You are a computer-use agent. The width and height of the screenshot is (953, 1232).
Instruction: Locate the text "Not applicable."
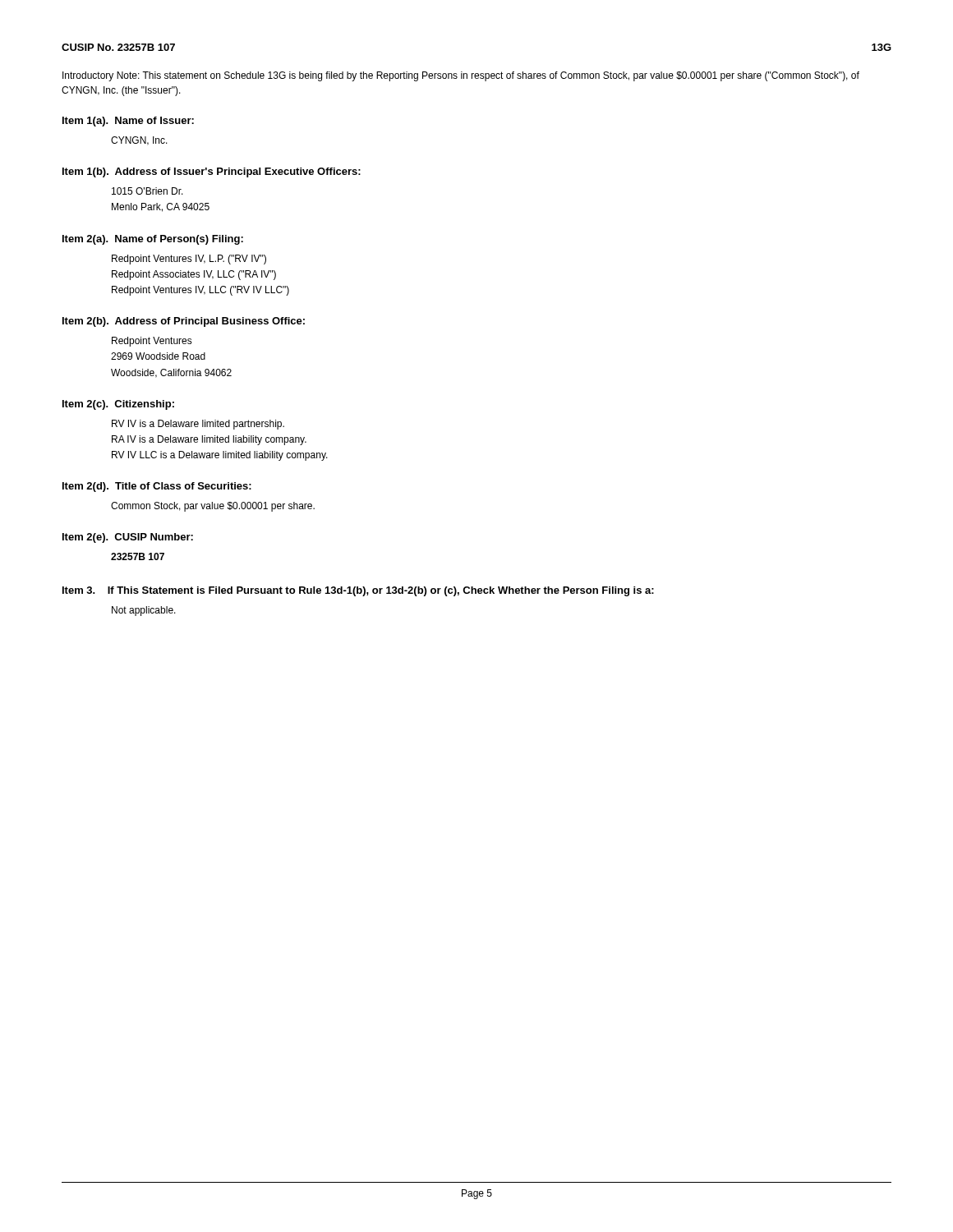144,610
